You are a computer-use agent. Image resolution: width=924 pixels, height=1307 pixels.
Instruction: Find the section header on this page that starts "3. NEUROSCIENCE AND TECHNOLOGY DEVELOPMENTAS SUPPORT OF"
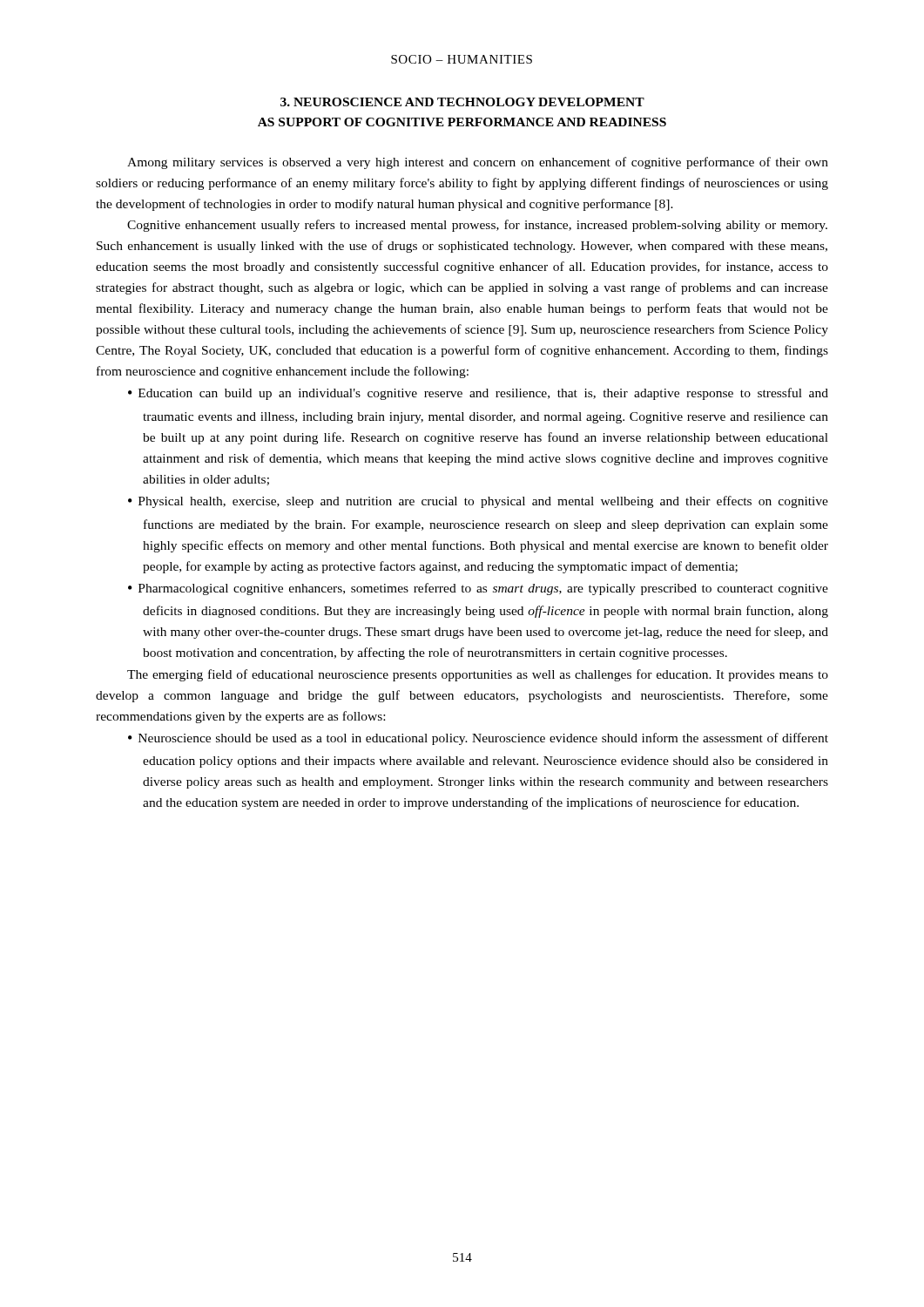click(x=462, y=112)
